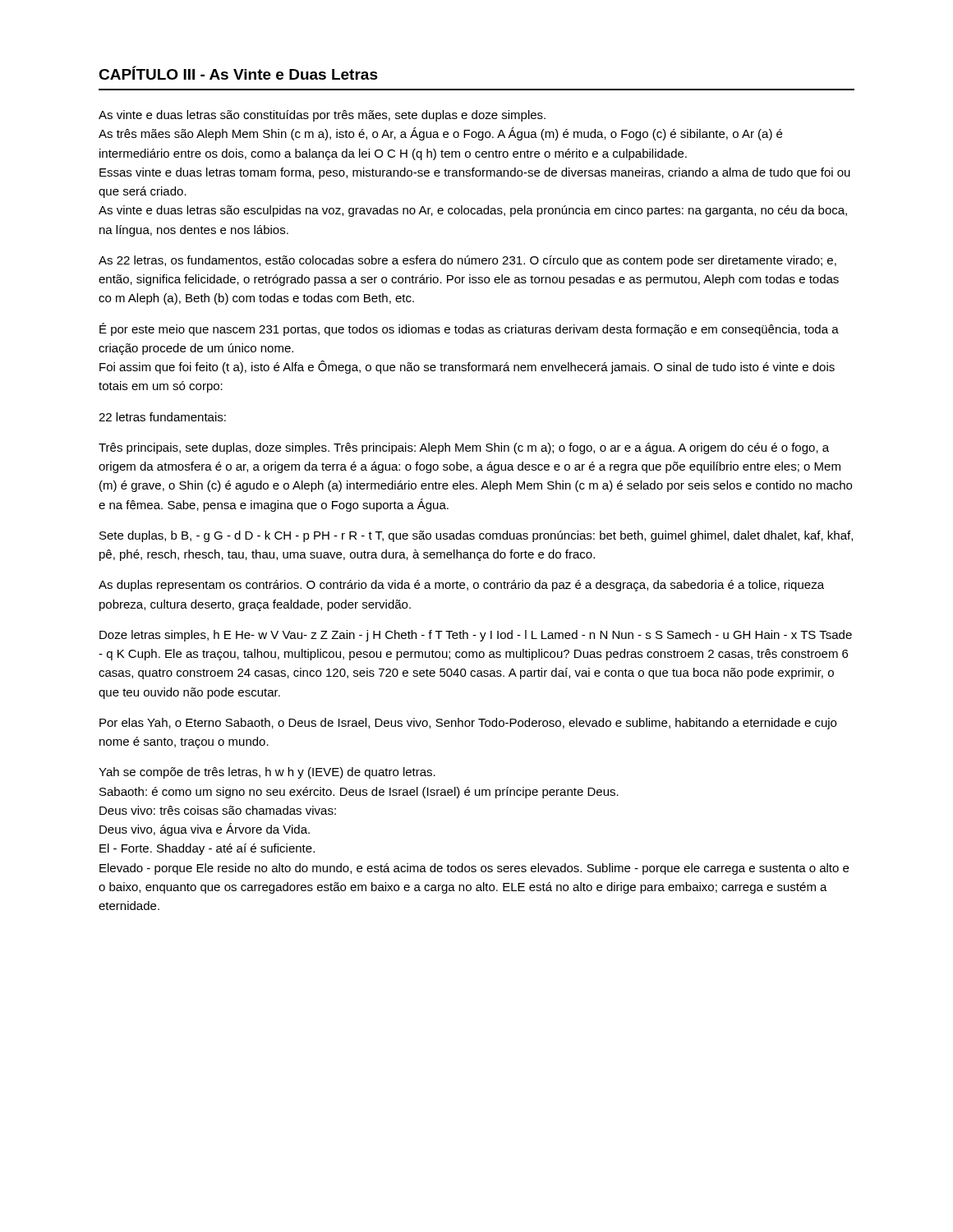Locate the text block that reads "As vinte e duas letras são"
This screenshot has height=1232, width=953.
tap(475, 172)
